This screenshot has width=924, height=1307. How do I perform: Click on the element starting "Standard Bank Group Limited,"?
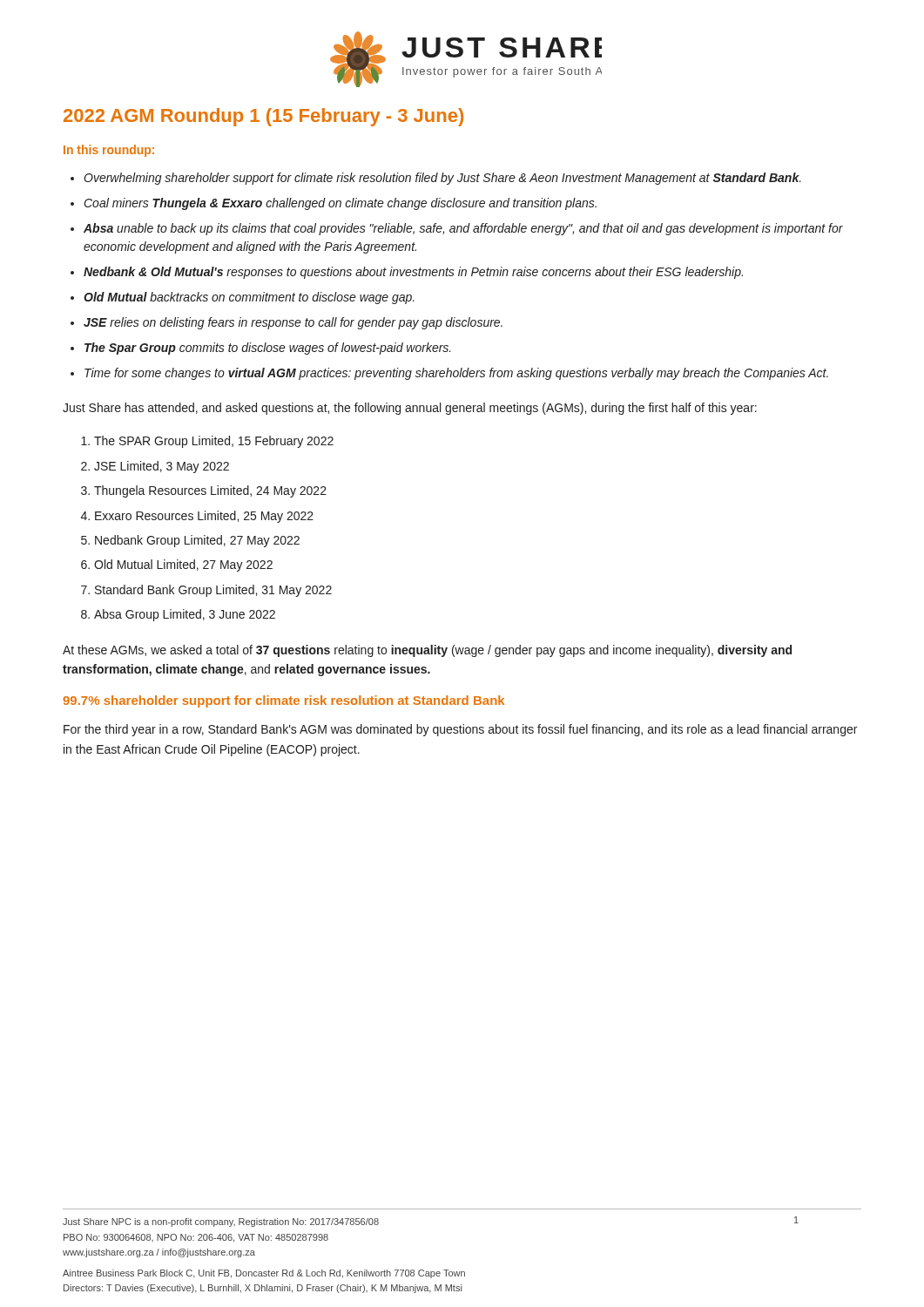(213, 590)
